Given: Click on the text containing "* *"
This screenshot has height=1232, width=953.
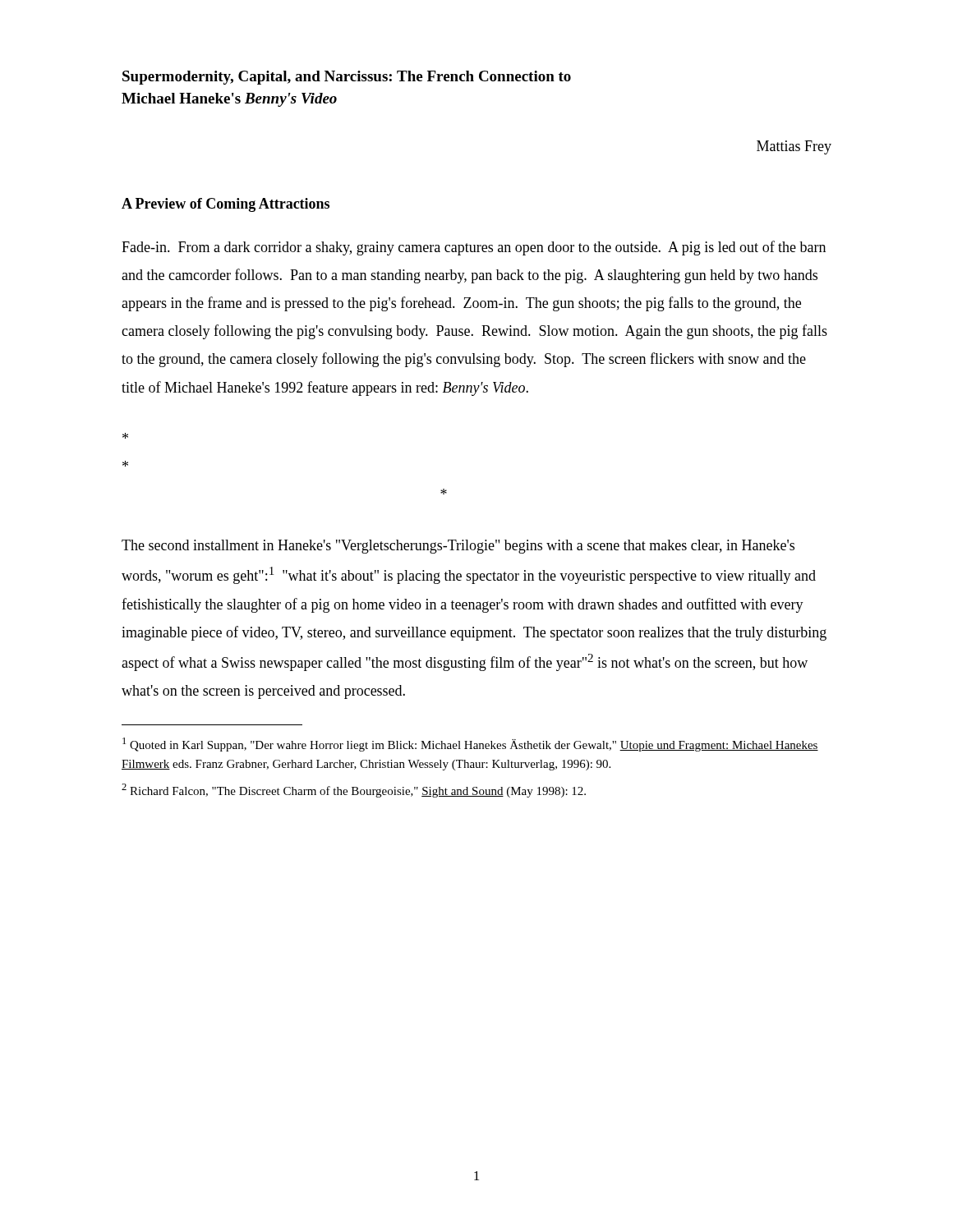Looking at the screenshot, I should tap(125, 436).
